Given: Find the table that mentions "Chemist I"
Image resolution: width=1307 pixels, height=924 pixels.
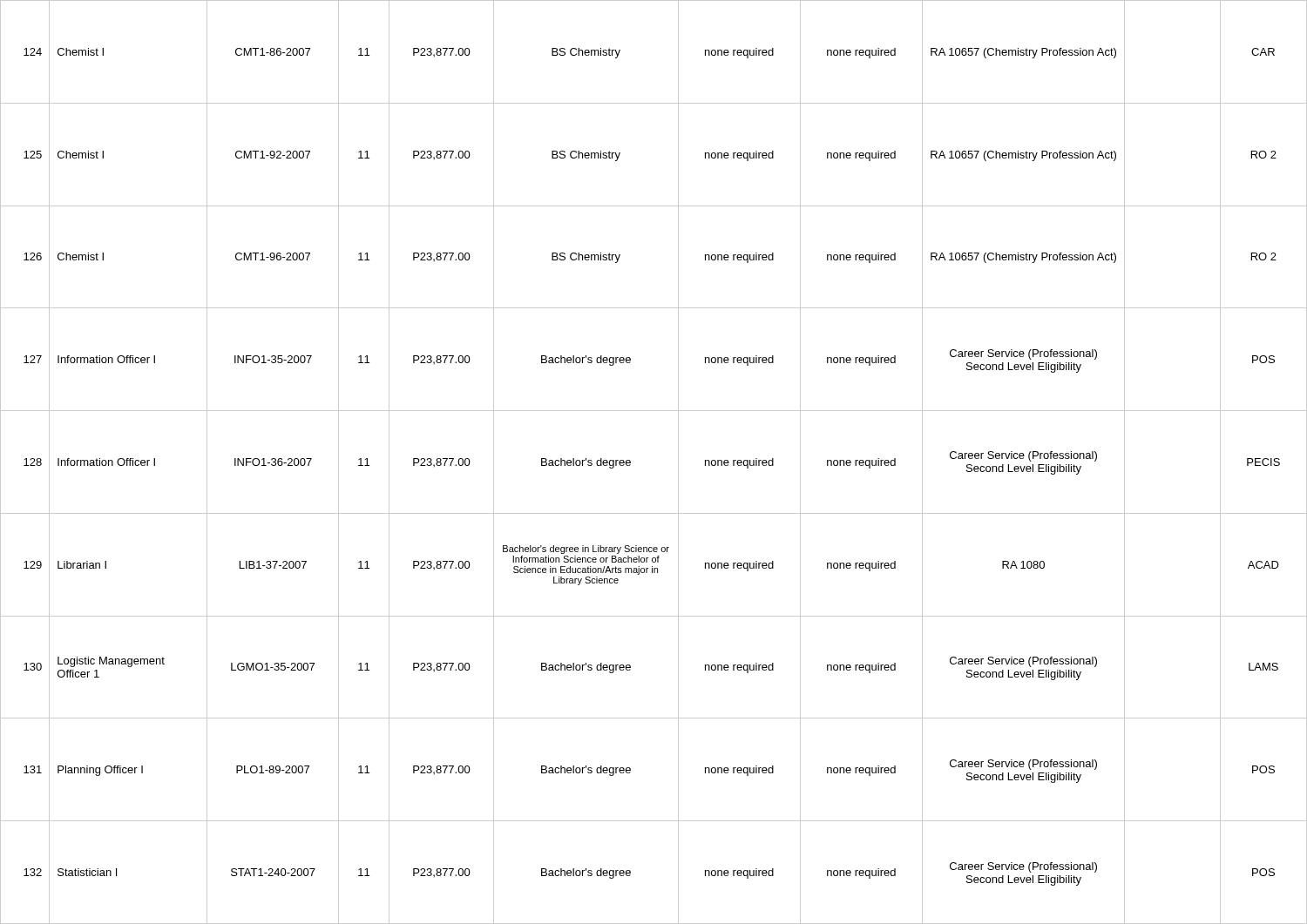Looking at the screenshot, I should (654, 462).
